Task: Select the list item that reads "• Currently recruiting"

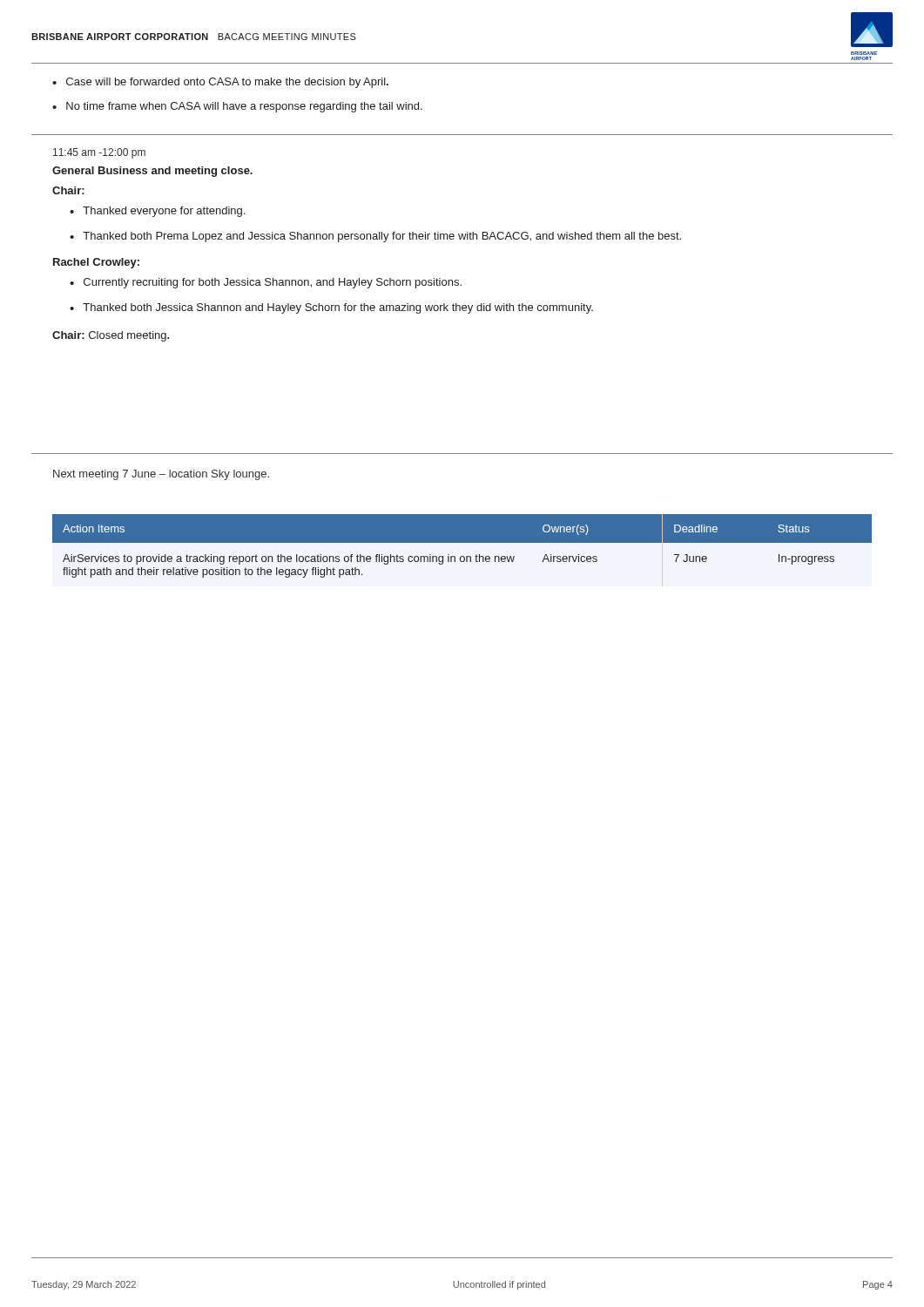Action: [x=266, y=283]
